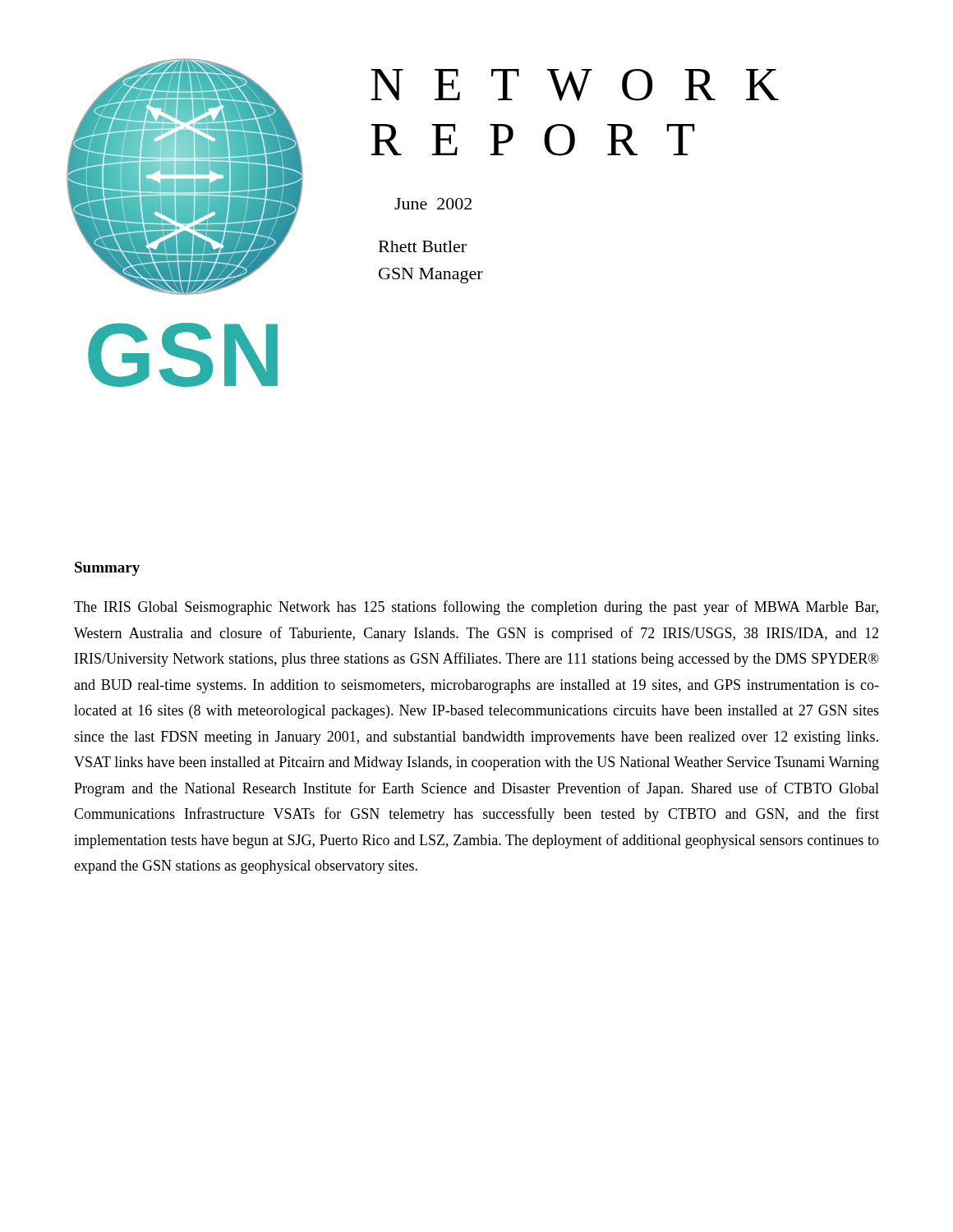This screenshot has height=1232, width=953.
Task: Find the block on this page that starts "Rhett Butler GSN"
Action: (x=430, y=260)
